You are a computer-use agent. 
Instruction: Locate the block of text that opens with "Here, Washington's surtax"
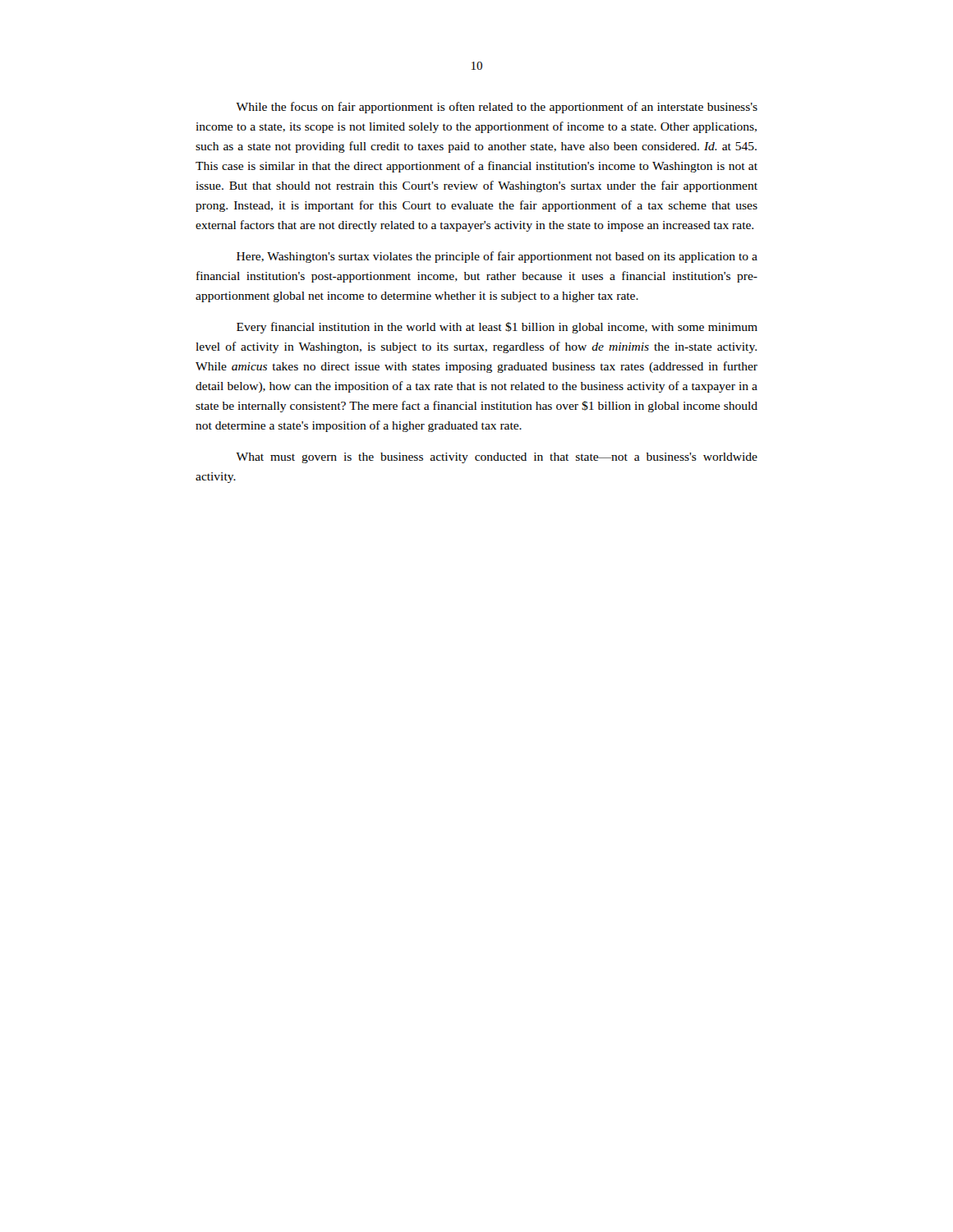point(476,276)
